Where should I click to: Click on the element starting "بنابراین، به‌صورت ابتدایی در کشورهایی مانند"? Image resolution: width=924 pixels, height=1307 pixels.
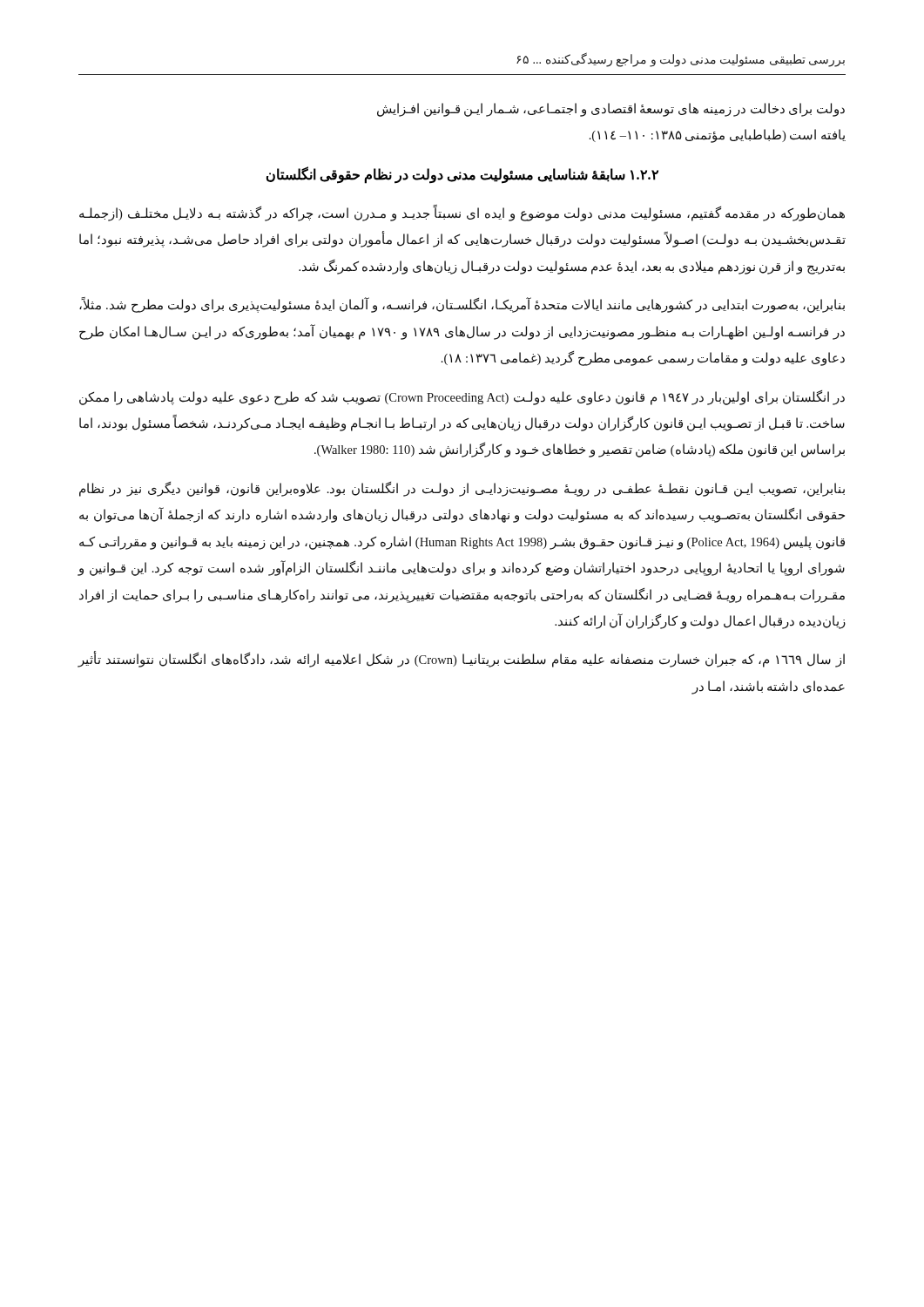point(462,332)
